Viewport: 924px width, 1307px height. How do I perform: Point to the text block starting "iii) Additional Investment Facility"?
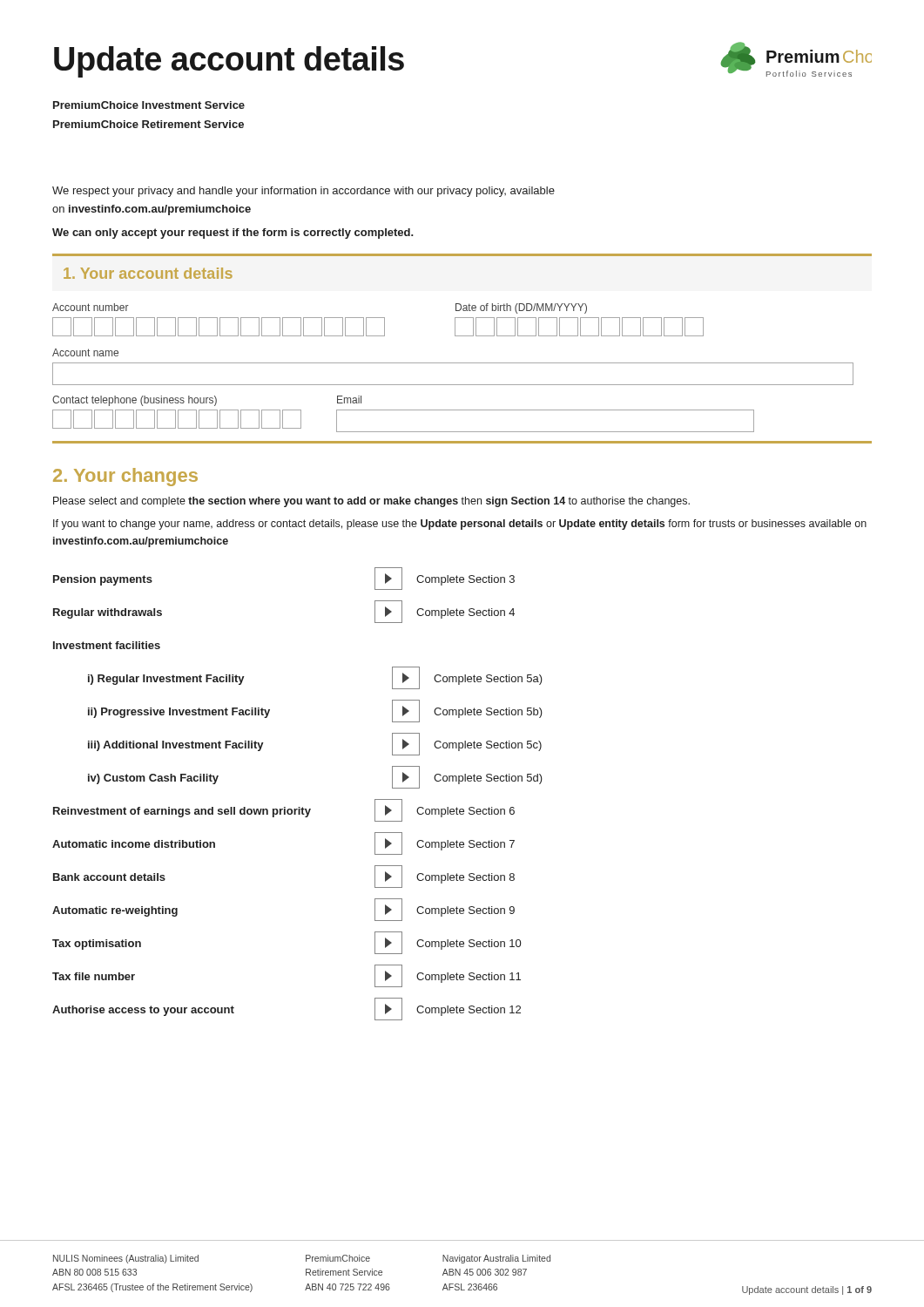(98, 744)
